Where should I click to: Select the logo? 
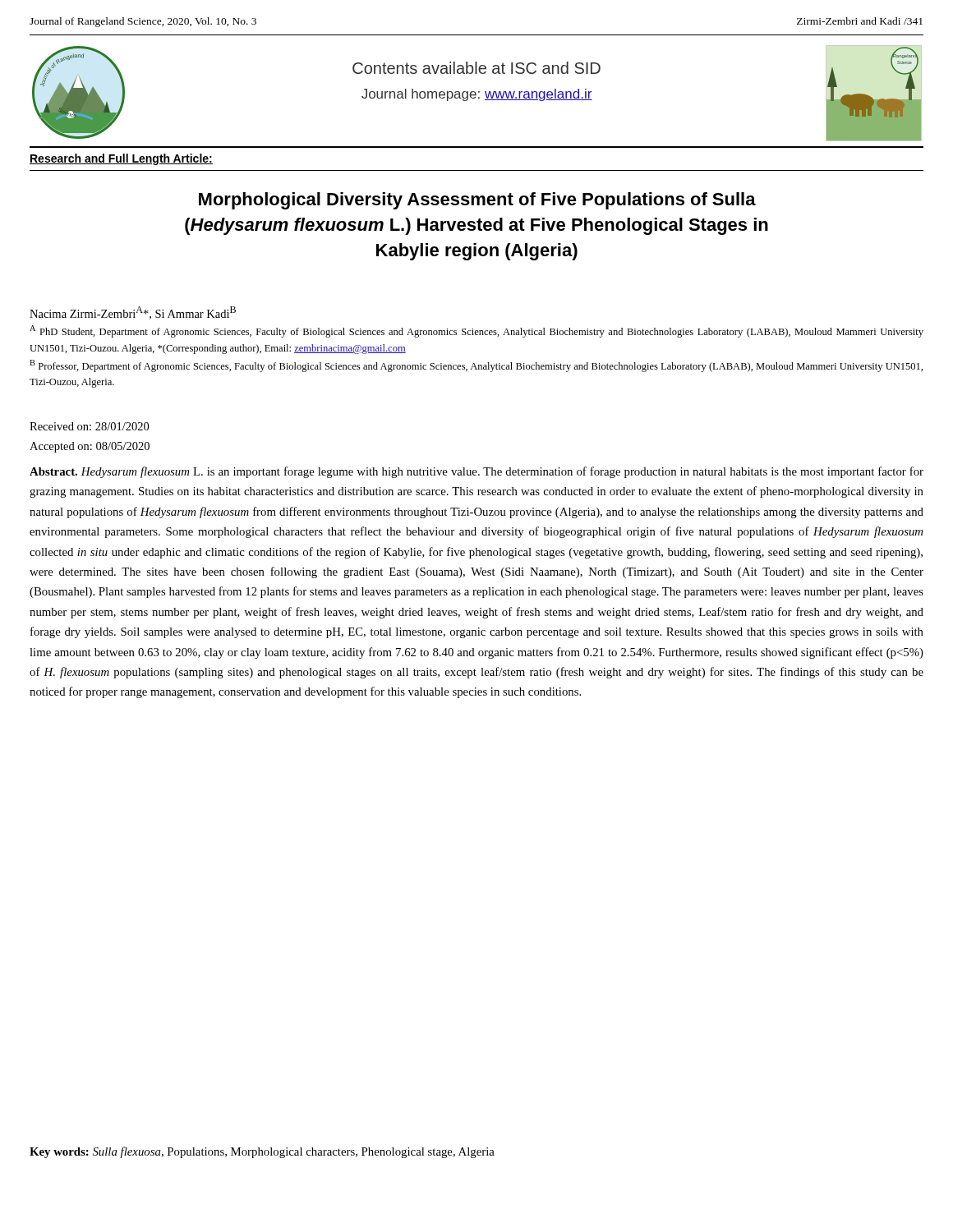78,92
